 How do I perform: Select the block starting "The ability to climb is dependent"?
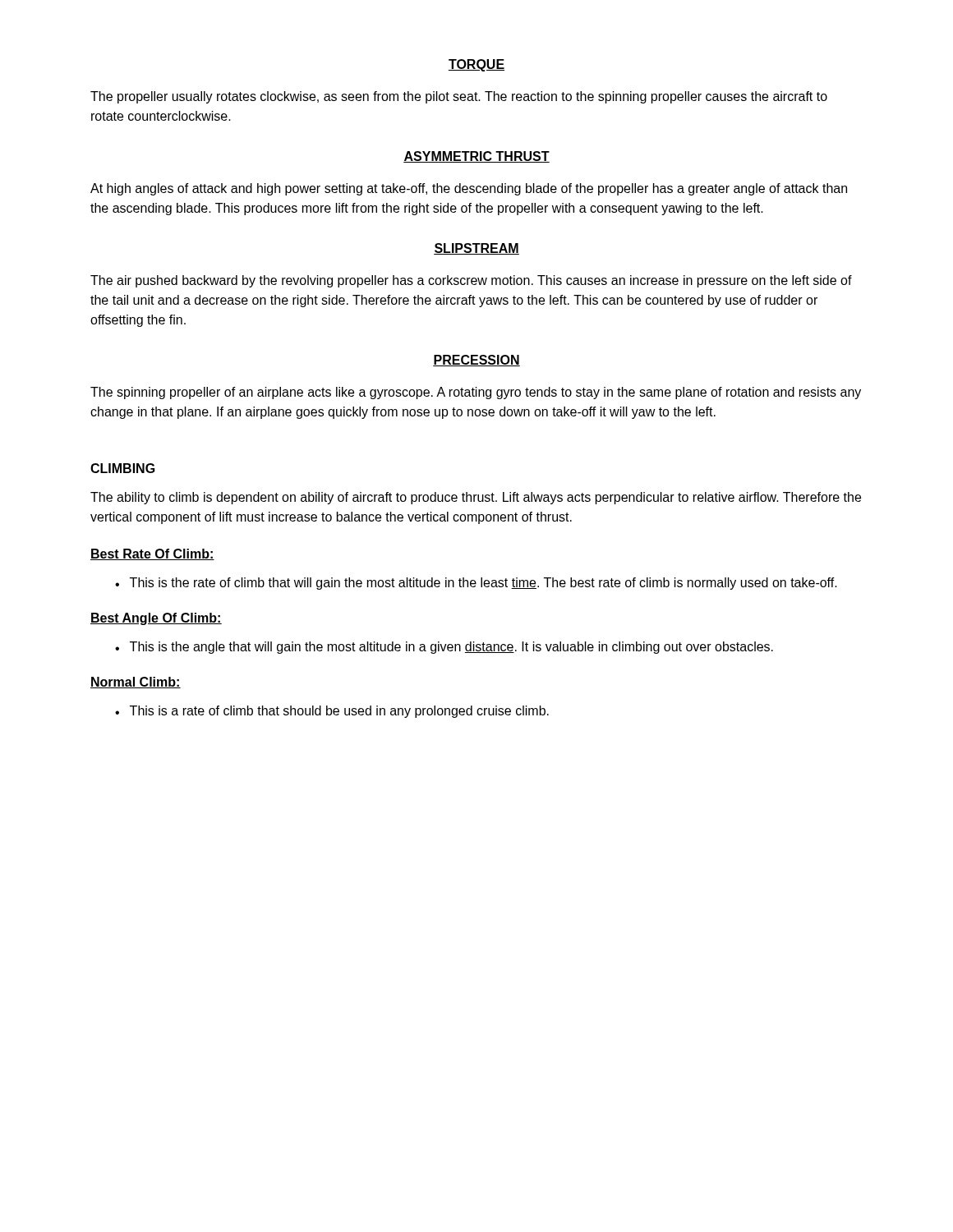click(x=476, y=507)
